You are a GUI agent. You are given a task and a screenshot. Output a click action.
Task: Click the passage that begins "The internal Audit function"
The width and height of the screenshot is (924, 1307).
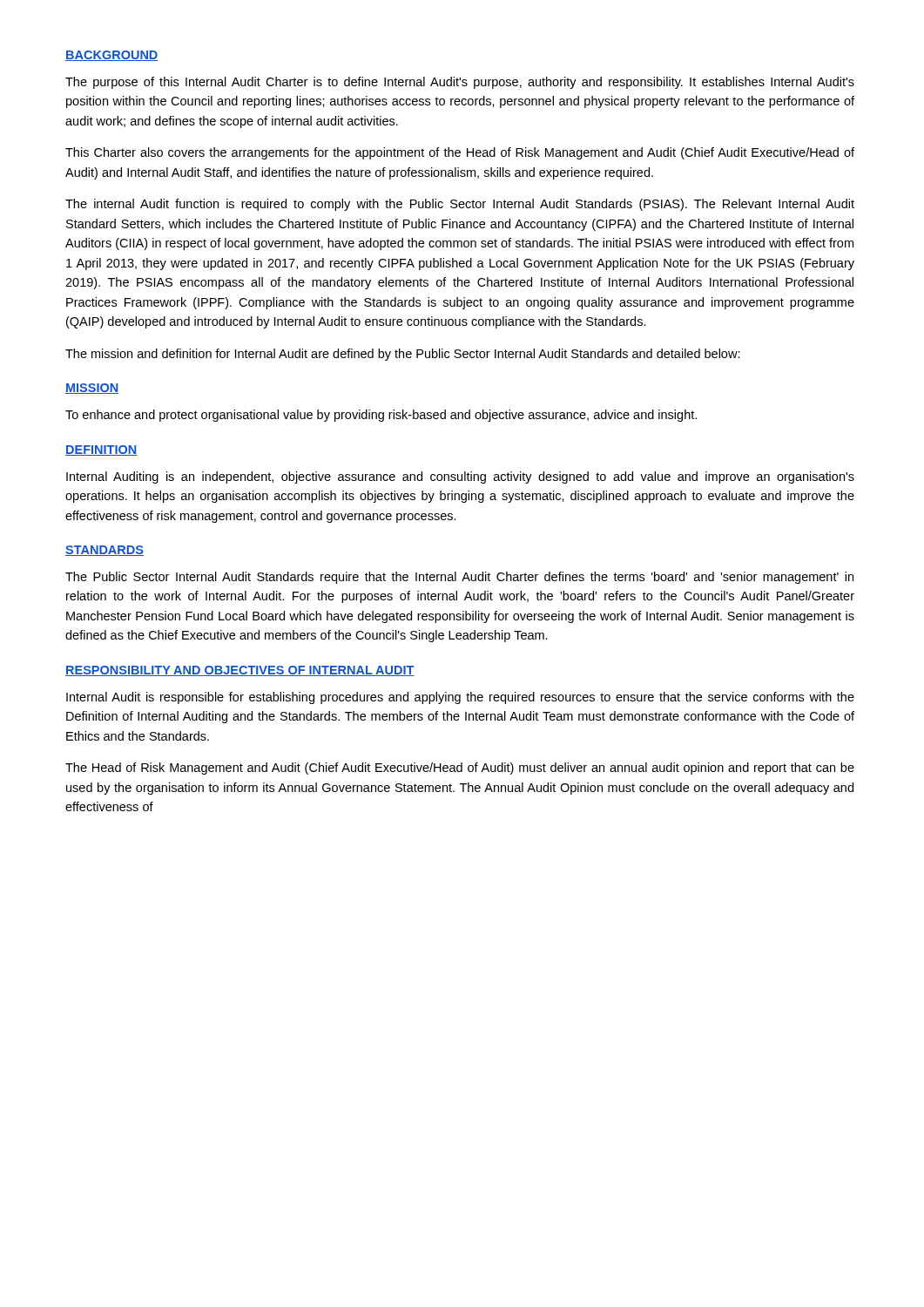click(x=460, y=263)
